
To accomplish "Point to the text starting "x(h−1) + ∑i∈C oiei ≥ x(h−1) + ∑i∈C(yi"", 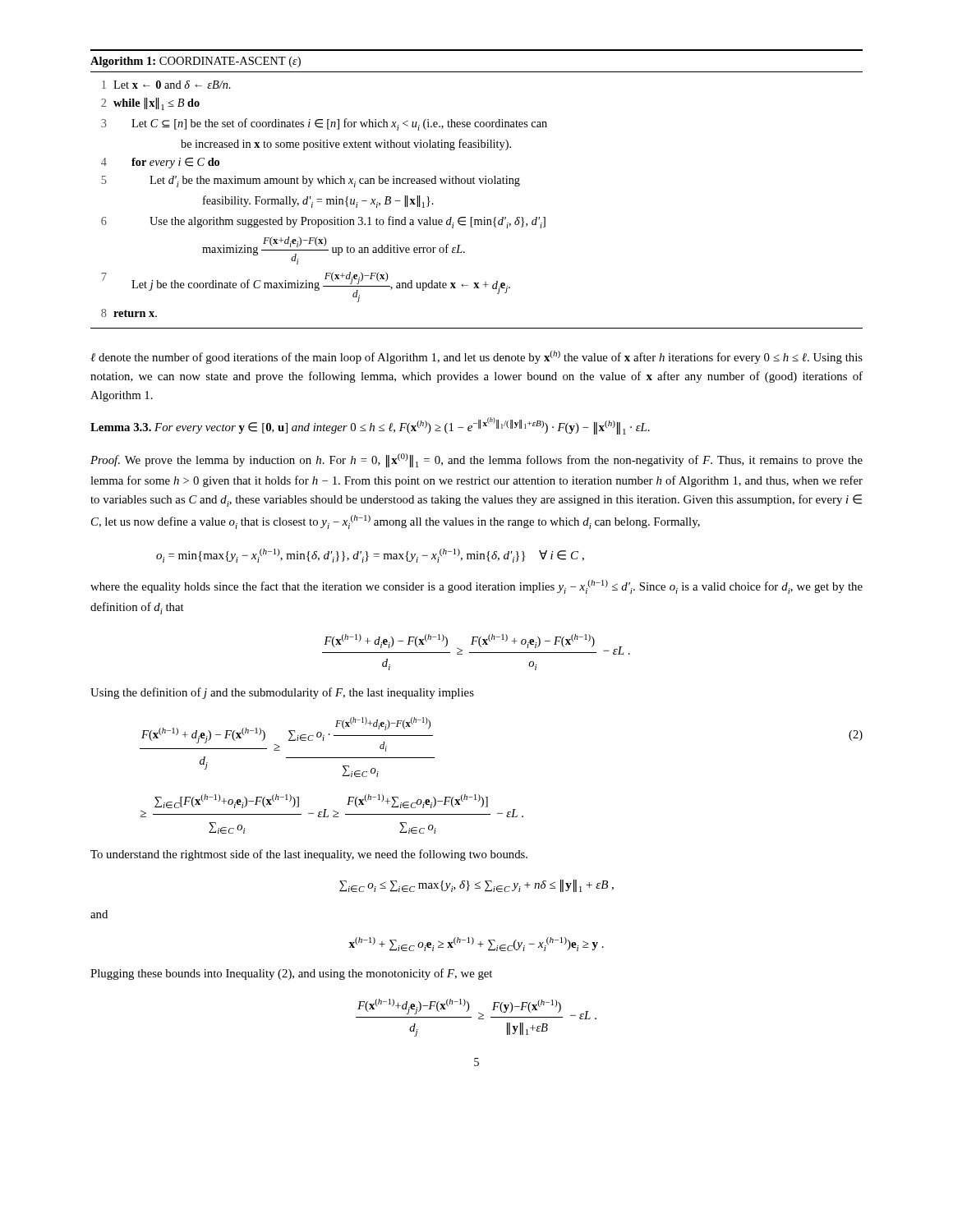I will pos(476,944).
